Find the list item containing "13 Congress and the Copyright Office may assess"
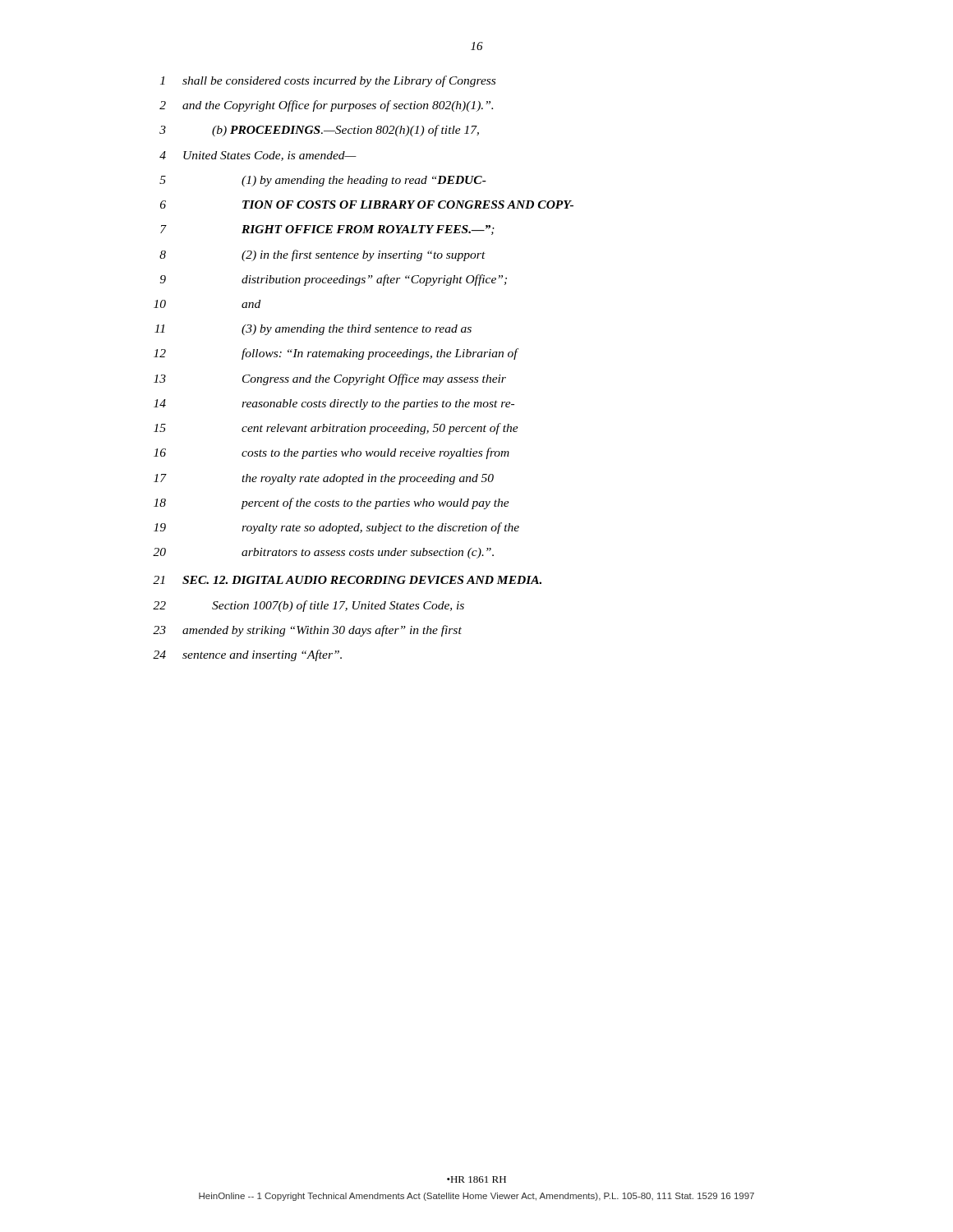 pos(476,378)
